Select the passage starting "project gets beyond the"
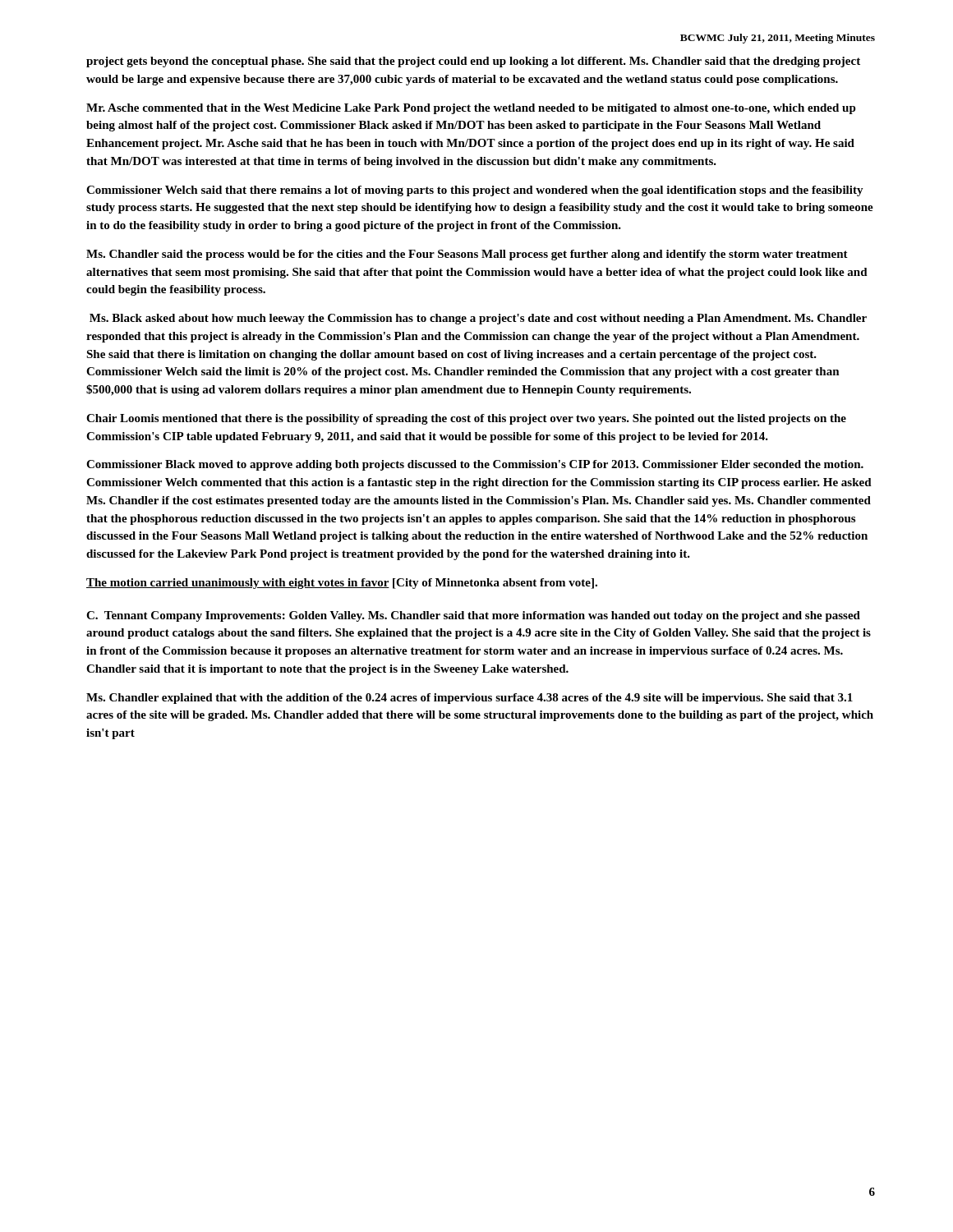953x1232 pixels. (473, 70)
